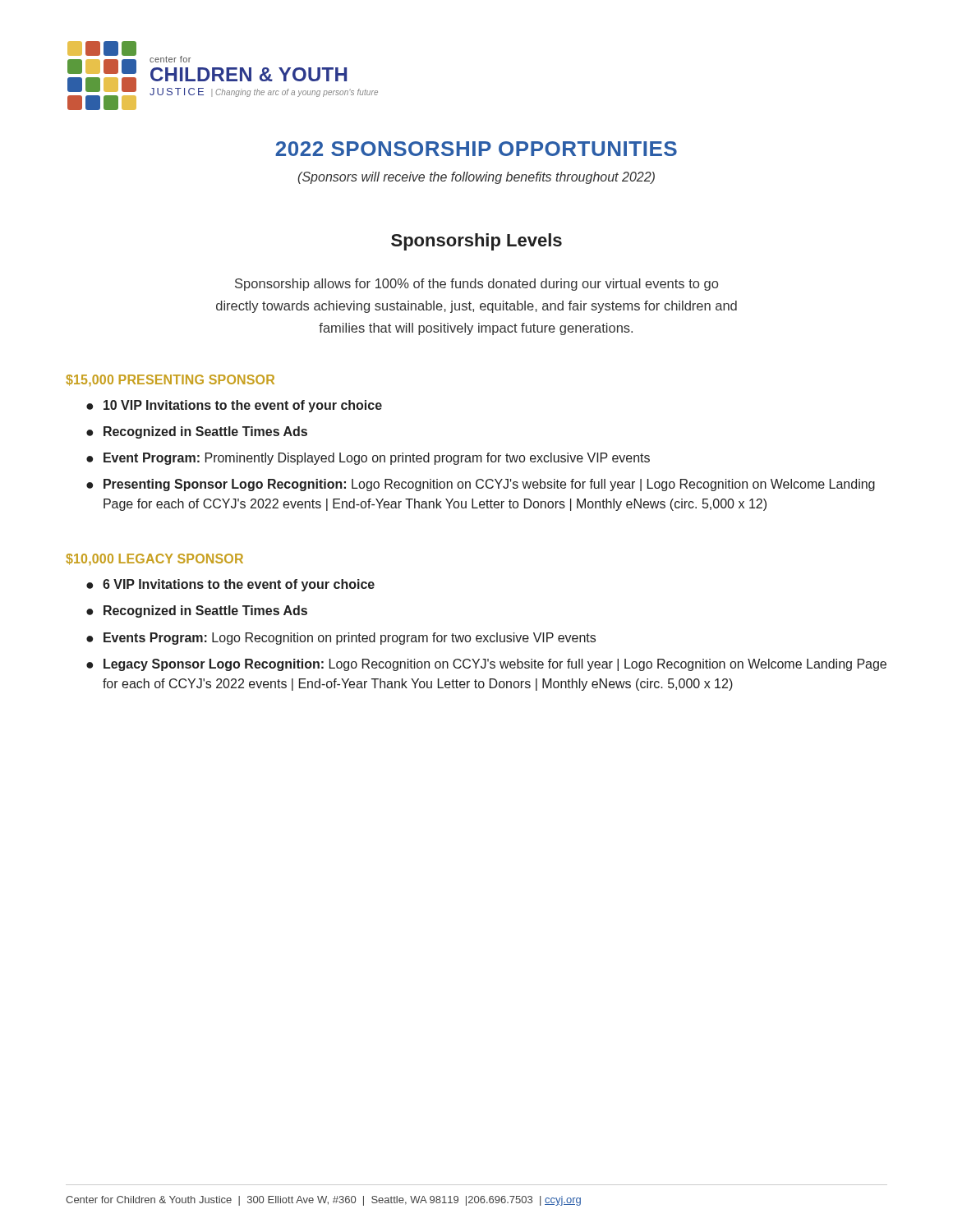Navigate to the region starting "$15,000 Presenting Sponsor"
953x1232 pixels.
point(170,380)
